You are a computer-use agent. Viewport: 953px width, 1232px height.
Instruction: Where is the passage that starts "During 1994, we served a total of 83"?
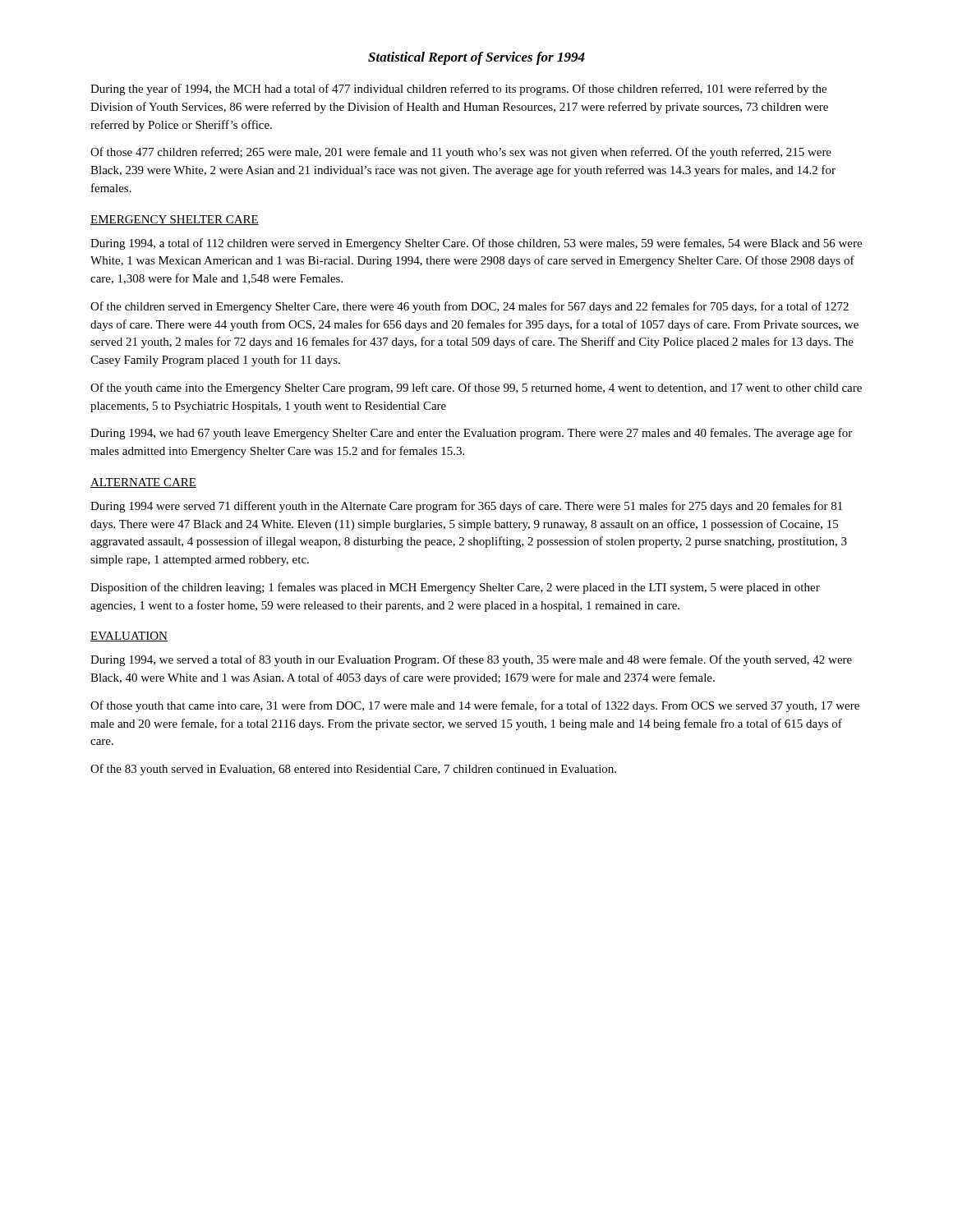pos(471,669)
